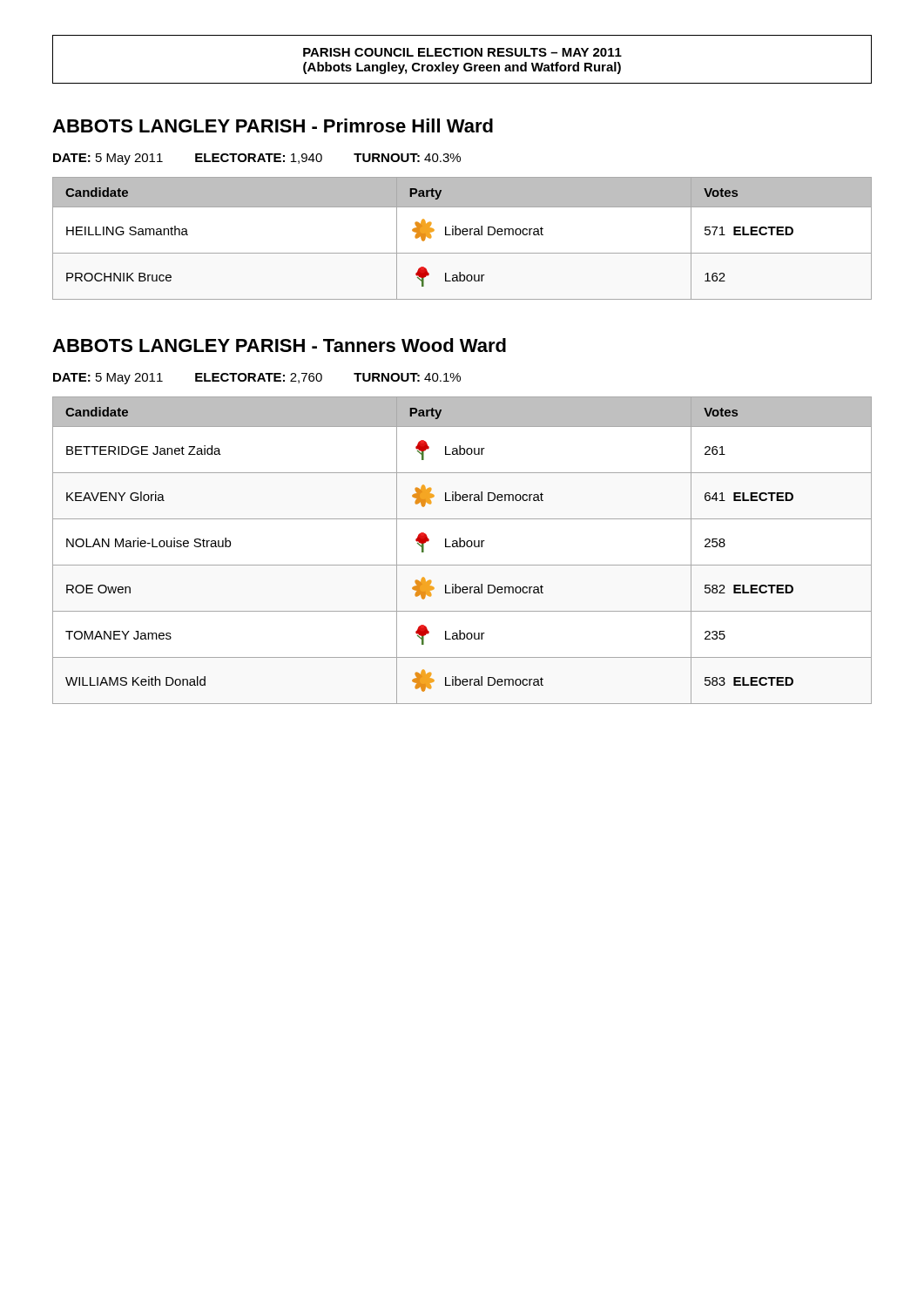924x1307 pixels.
Task: Locate the table with the text "HEILLING Samantha"
Action: click(462, 238)
